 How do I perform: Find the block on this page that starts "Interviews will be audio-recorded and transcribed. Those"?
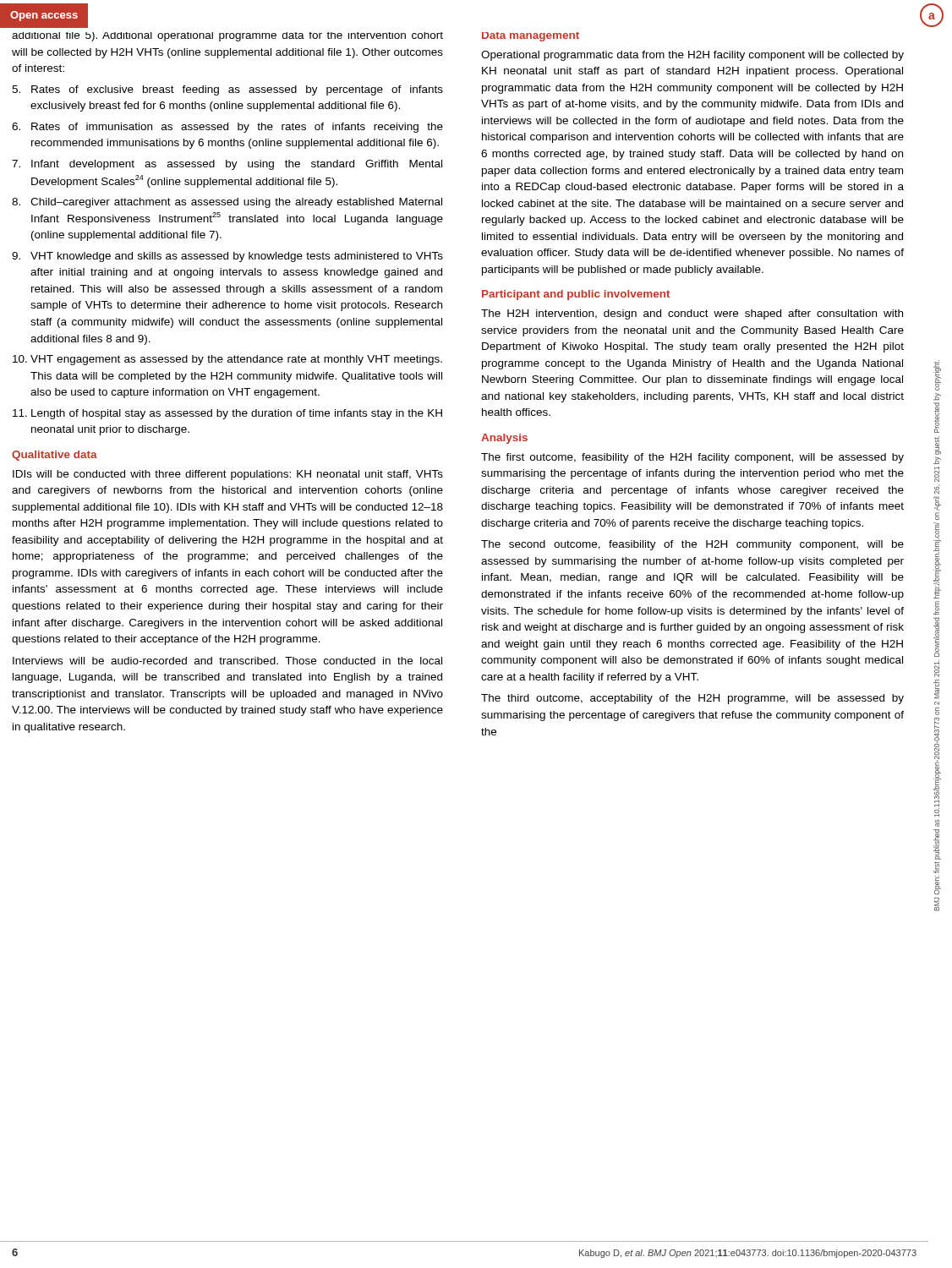click(x=227, y=694)
